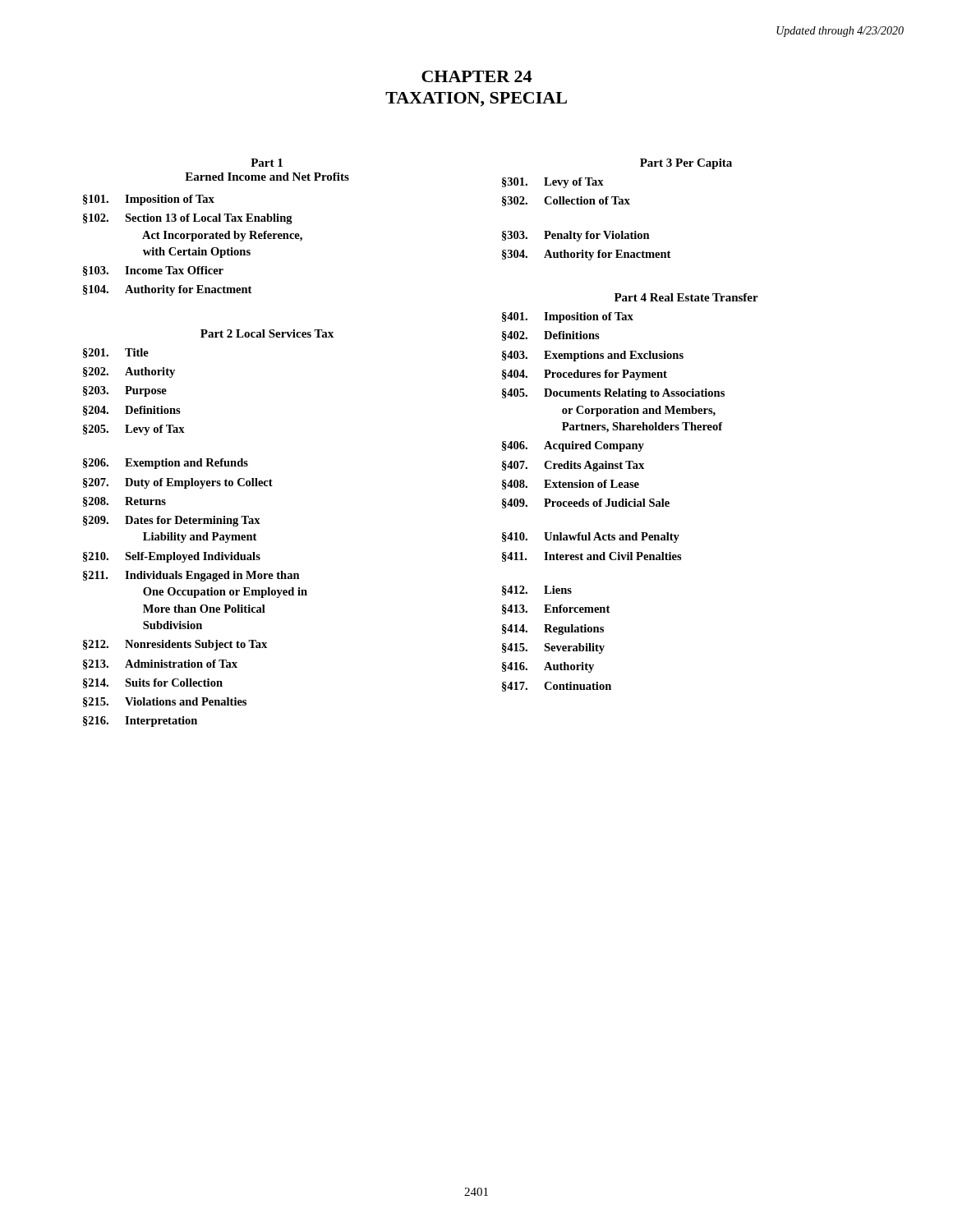
Task: Find the region starting "§104.Authority for Enactment"
Action: coord(167,290)
